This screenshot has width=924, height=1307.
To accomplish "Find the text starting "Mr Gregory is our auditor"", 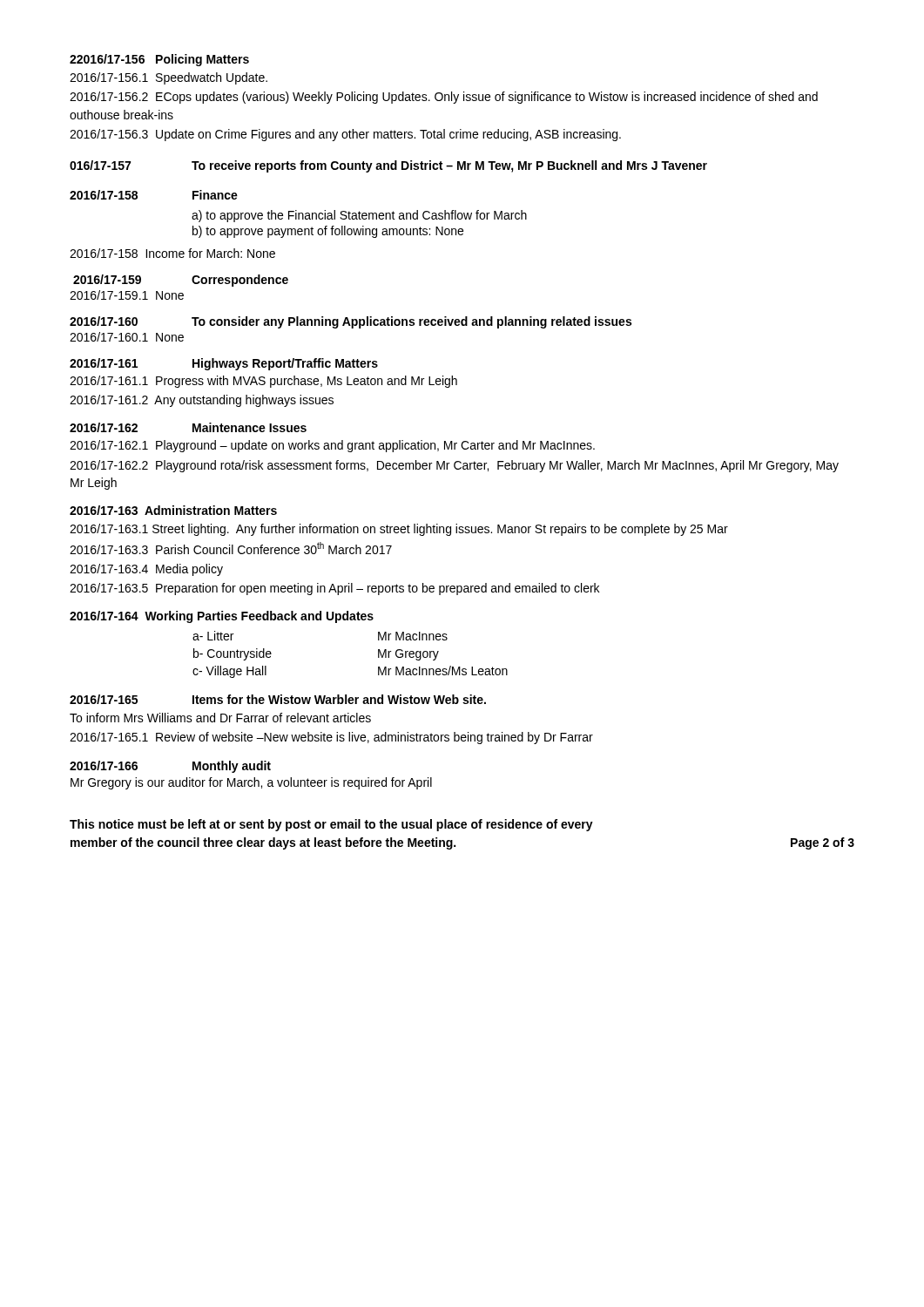I will 251,782.
